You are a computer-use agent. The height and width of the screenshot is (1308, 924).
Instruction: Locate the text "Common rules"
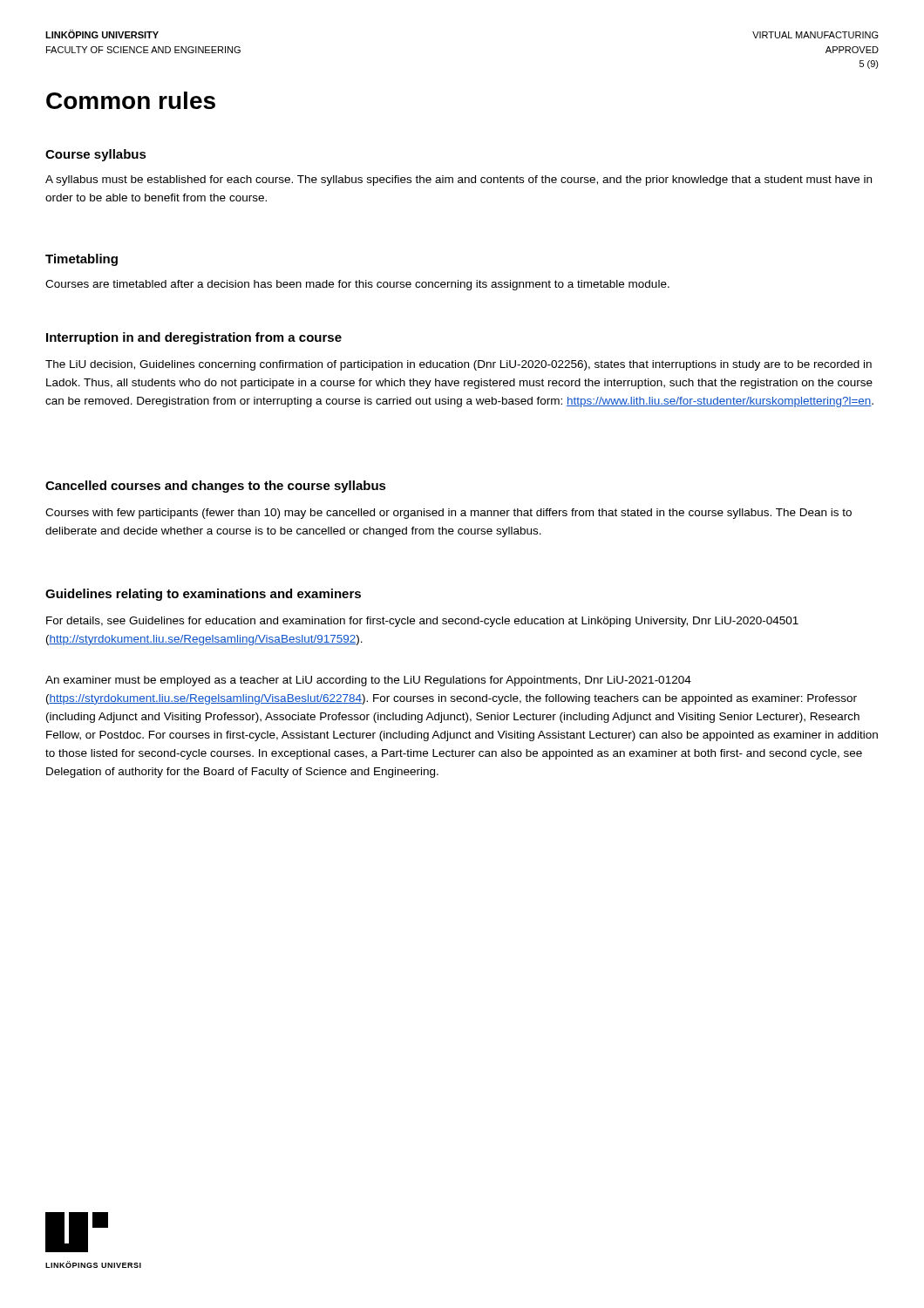click(x=131, y=101)
